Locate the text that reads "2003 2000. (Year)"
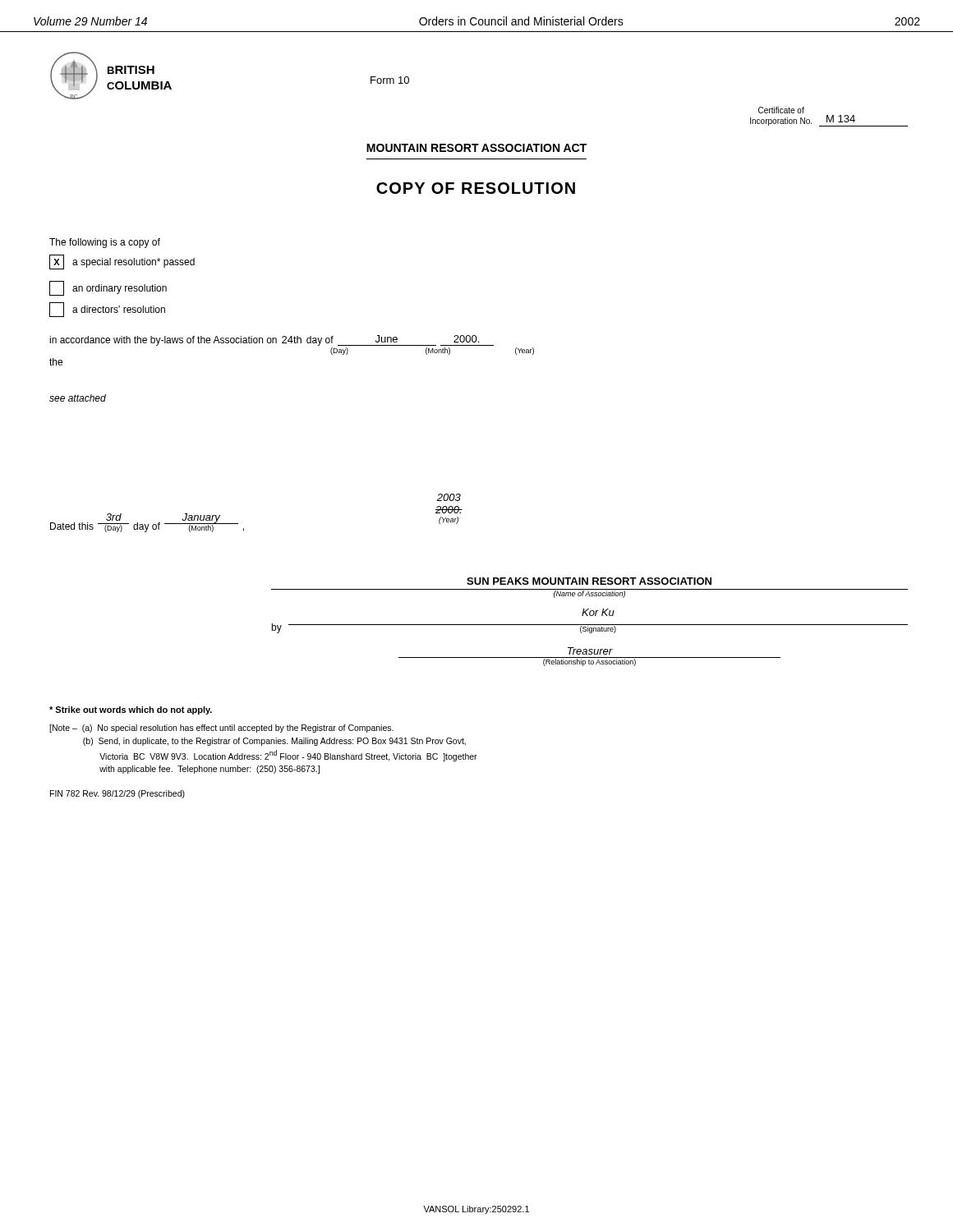The height and width of the screenshot is (1232, 953). (x=449, y=508)
